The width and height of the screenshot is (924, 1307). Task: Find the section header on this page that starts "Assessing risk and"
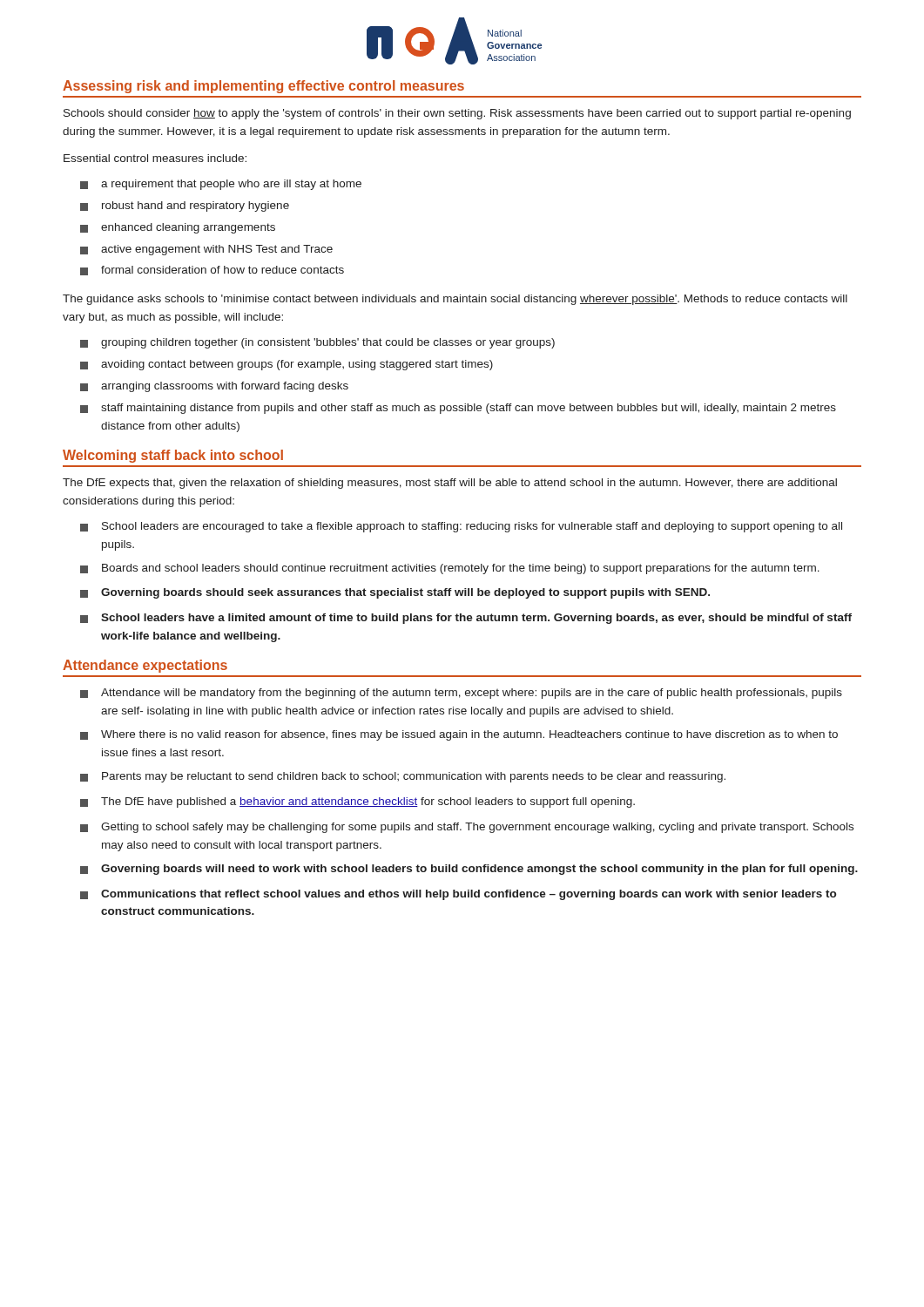coord(264,86)
